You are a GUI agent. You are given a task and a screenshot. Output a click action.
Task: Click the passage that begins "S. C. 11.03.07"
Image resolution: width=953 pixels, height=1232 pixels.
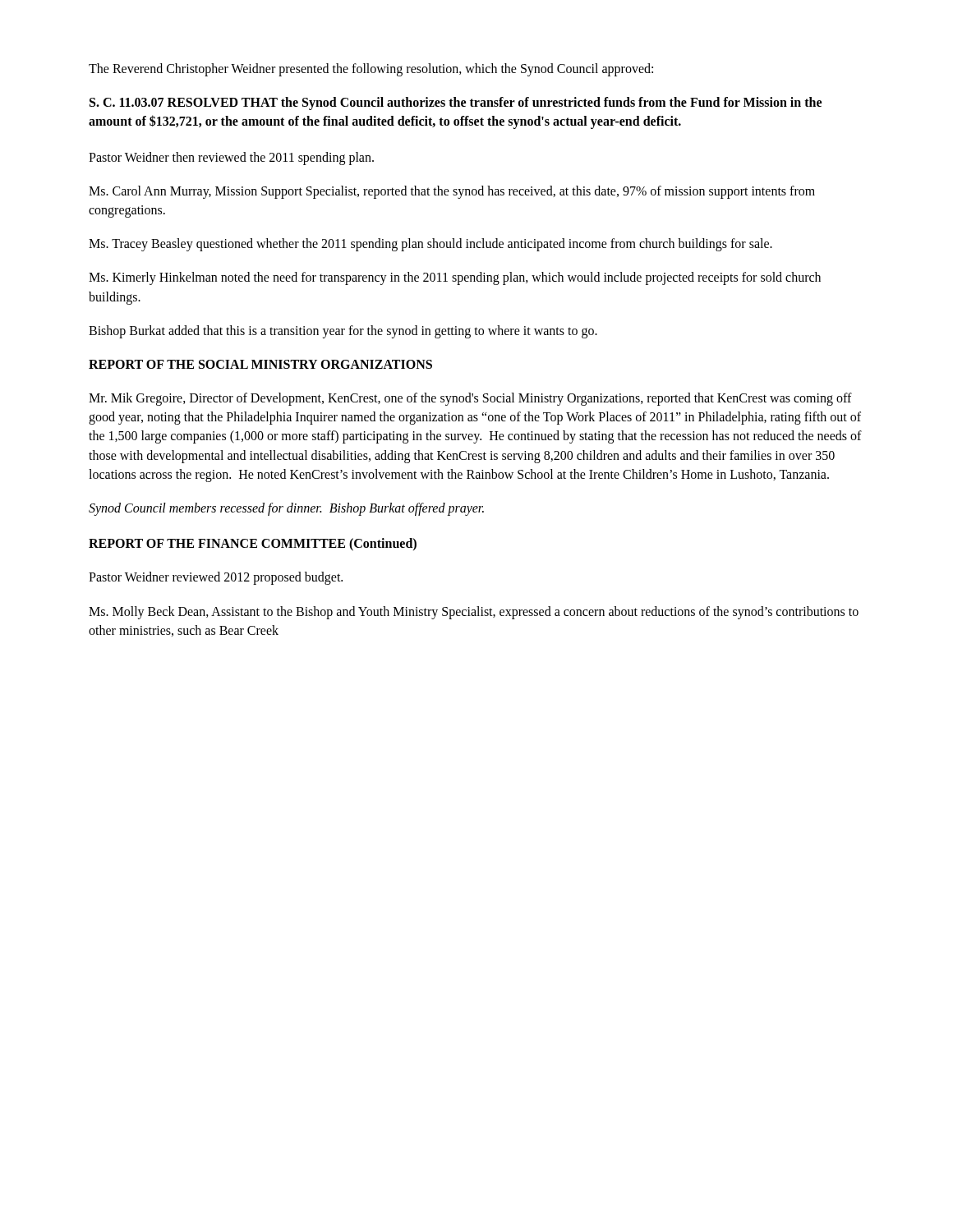point(476,112)
